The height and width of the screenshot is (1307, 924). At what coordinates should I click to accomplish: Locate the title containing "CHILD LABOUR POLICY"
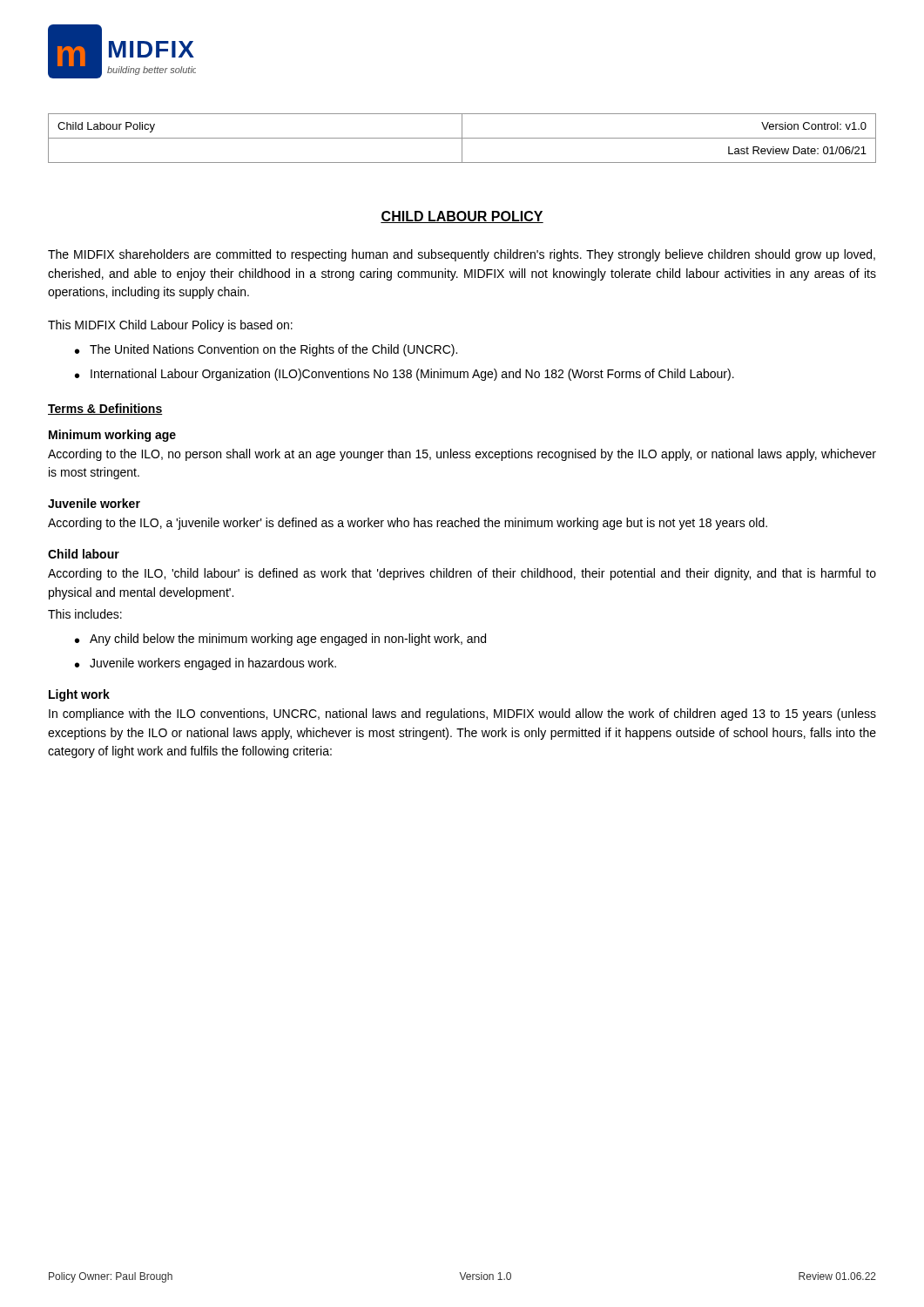pos(462,217)
